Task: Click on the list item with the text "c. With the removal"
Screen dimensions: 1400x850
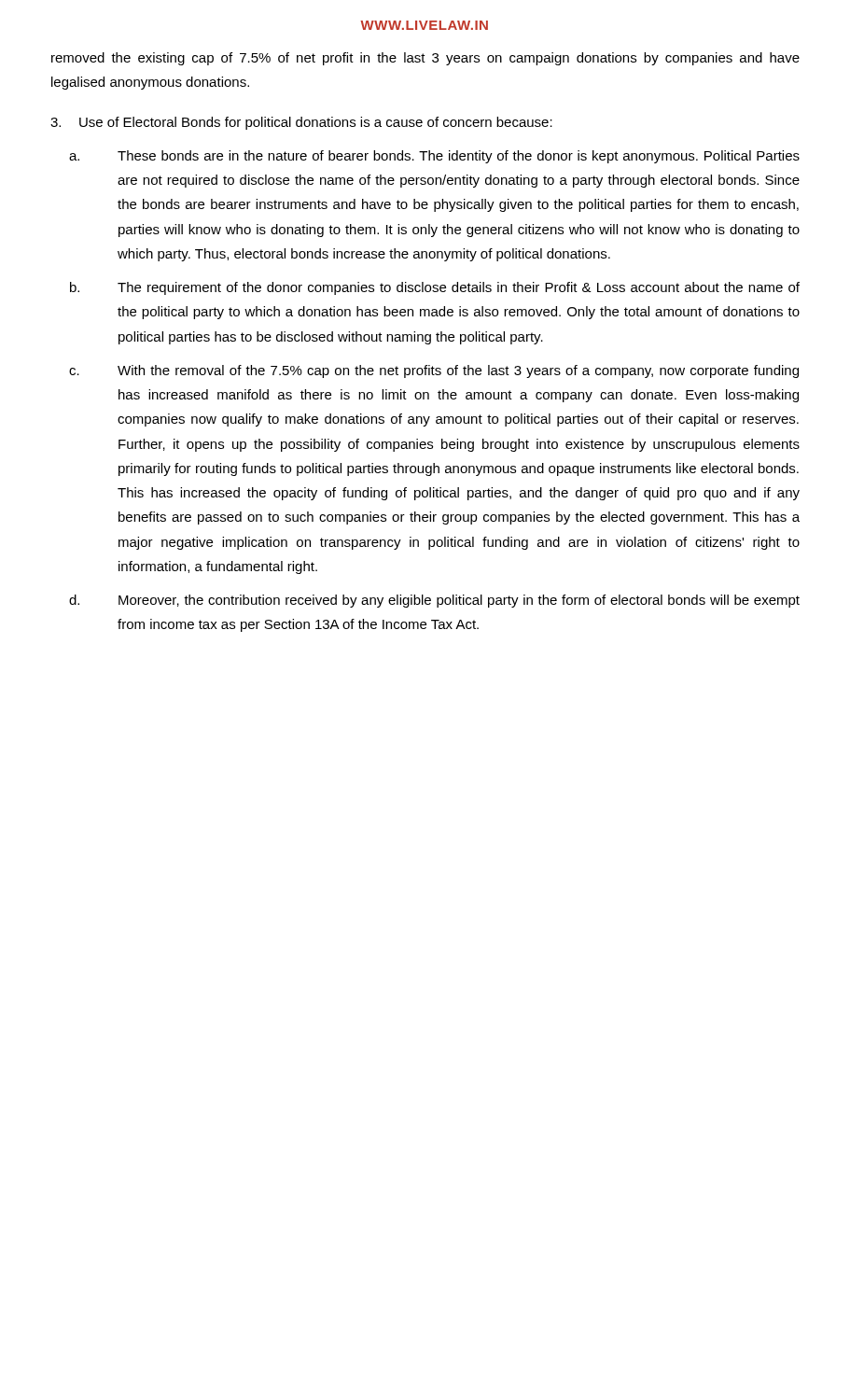Action: [425, 468]
